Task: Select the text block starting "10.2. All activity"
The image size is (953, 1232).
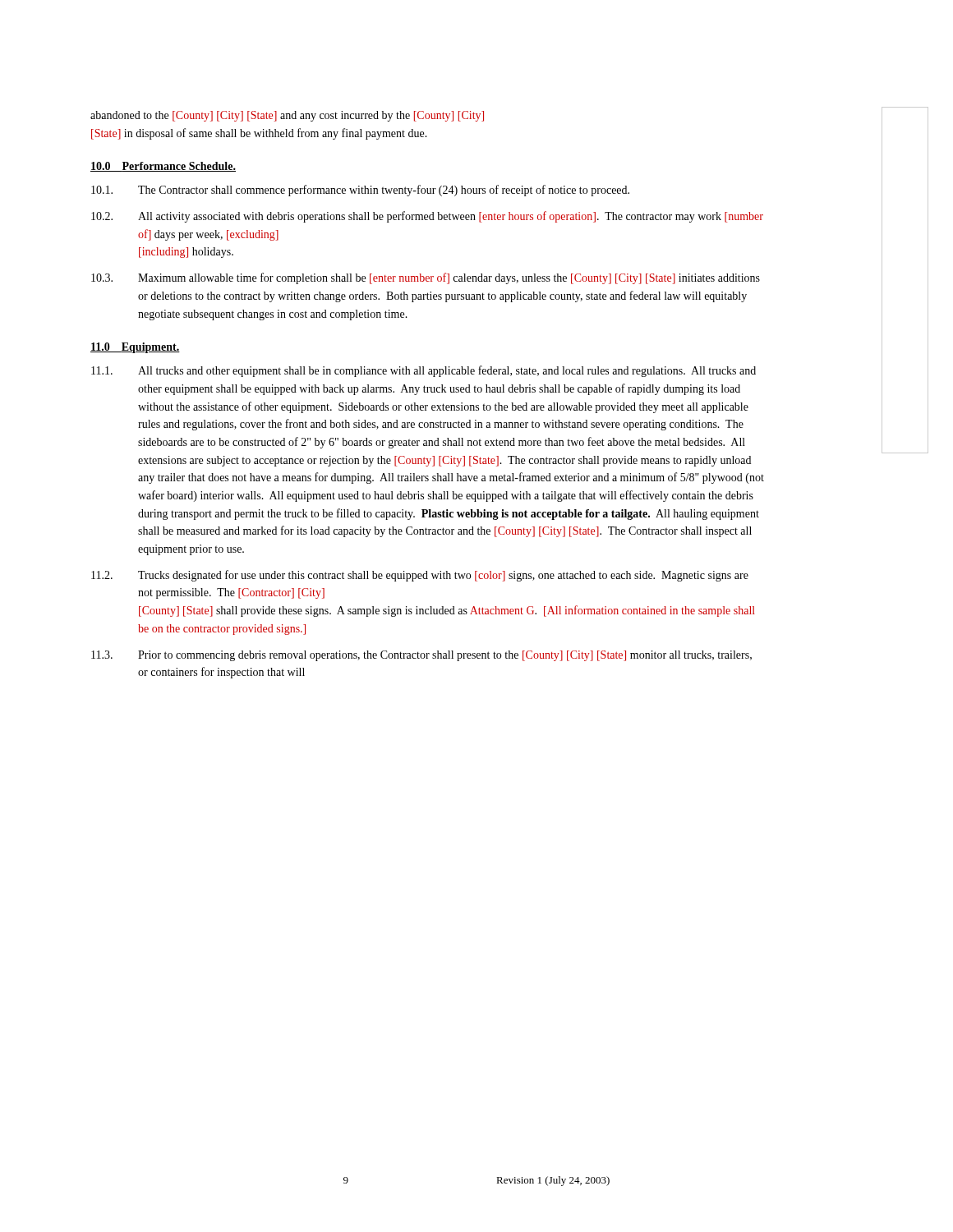Action: (427, 217)
